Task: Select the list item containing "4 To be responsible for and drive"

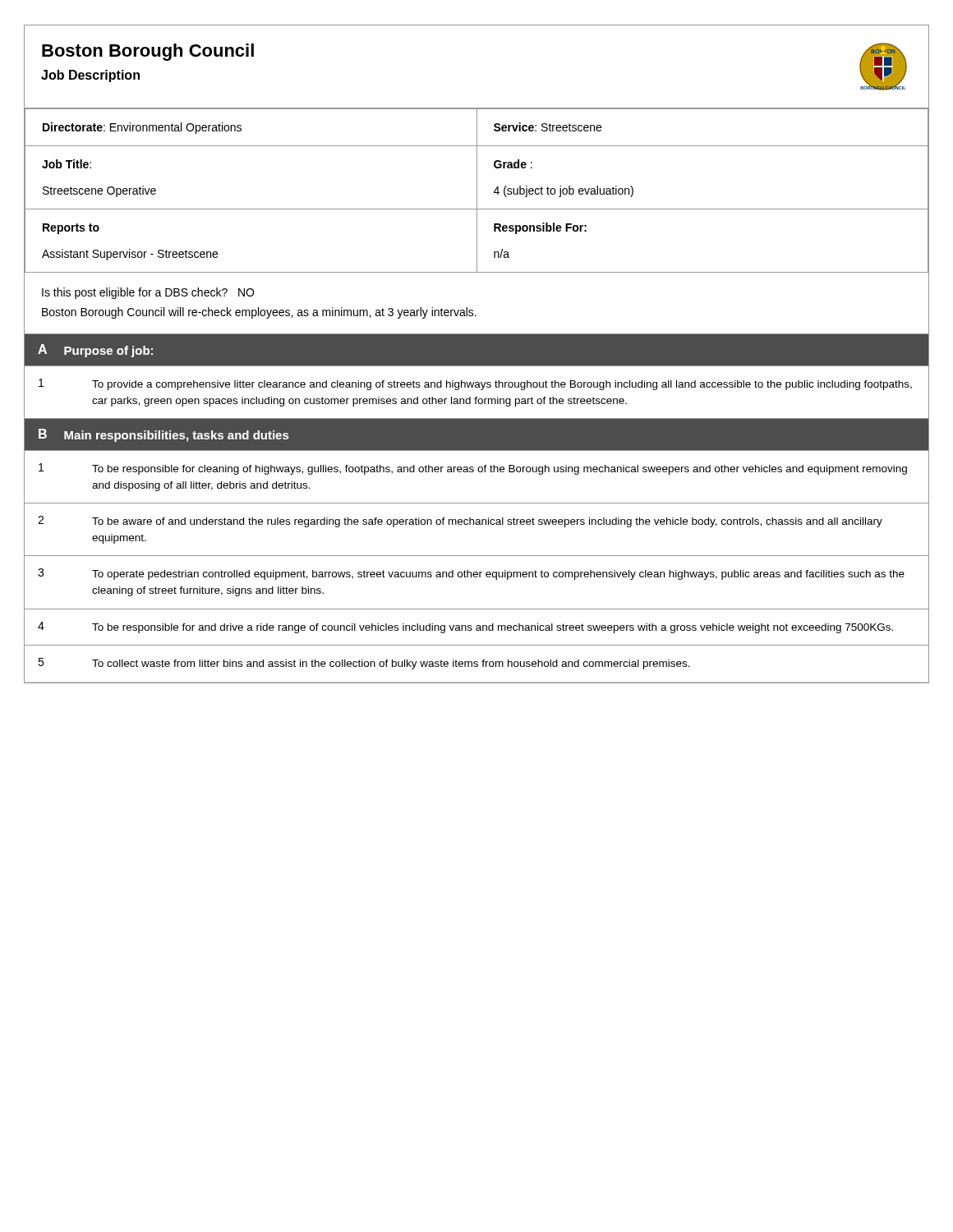Action: pos(476,627)
